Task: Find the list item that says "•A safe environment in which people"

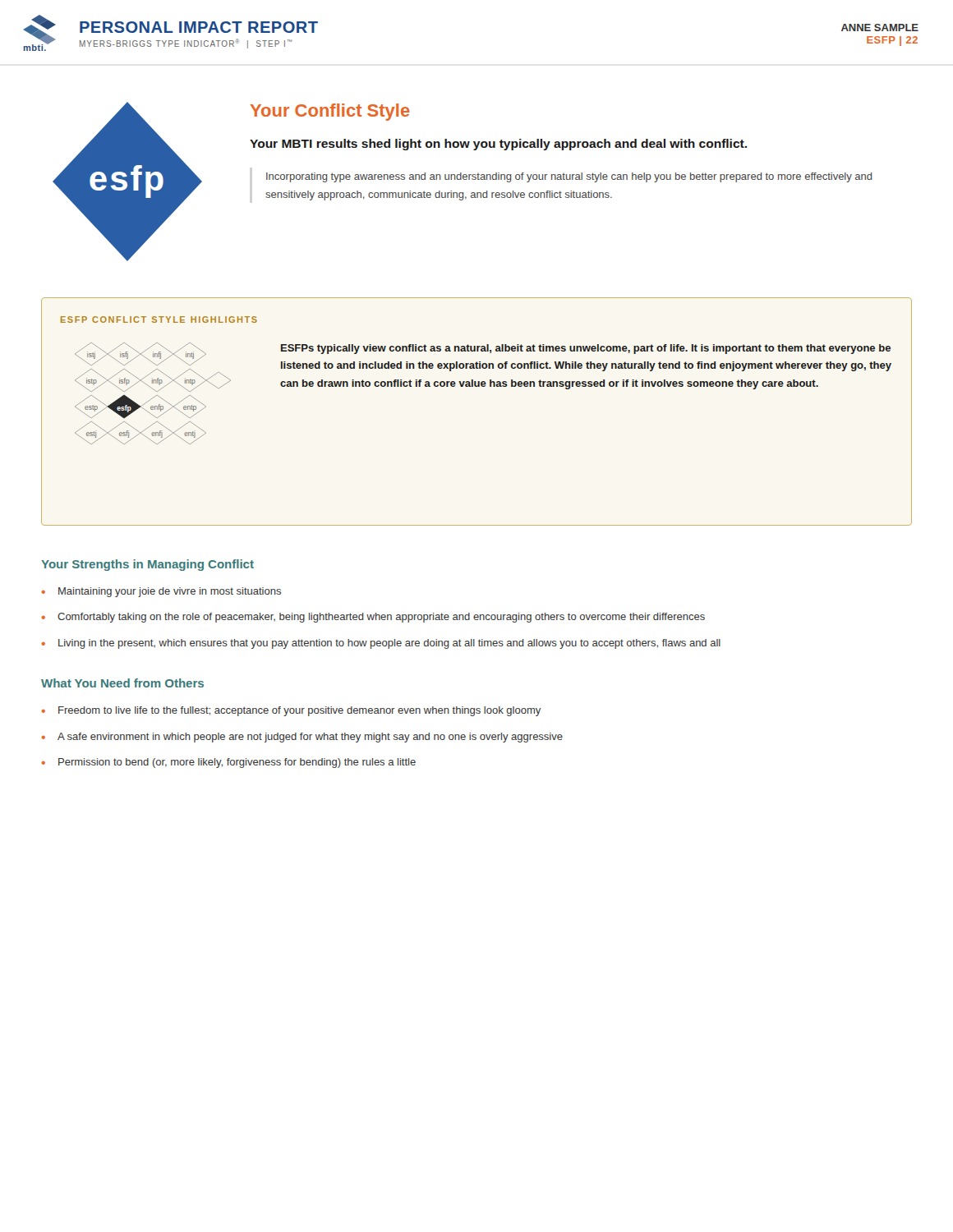Action: [x=302, y=736]
